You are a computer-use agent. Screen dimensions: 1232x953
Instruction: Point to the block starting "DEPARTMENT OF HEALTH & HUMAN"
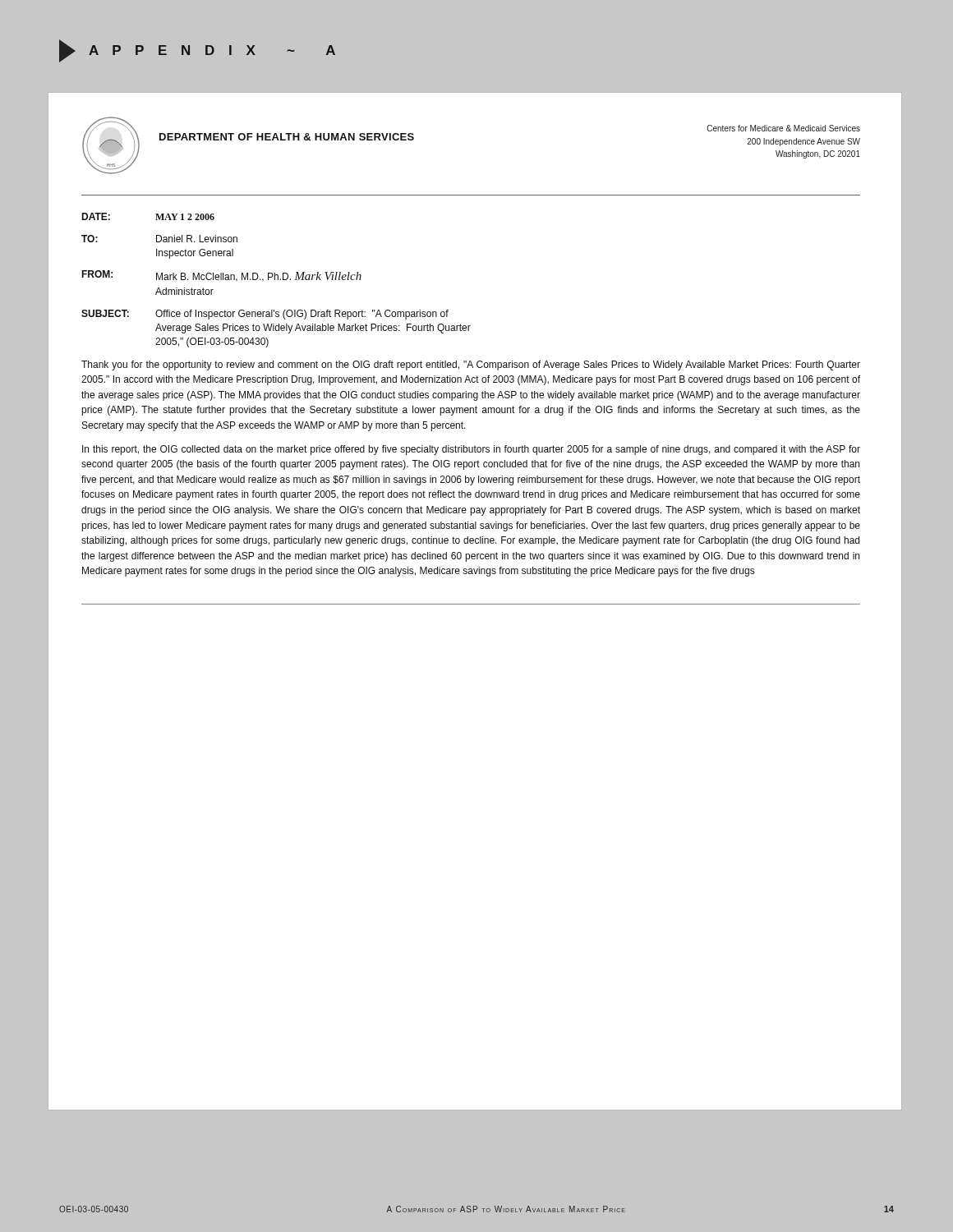(x=287, y=137)
